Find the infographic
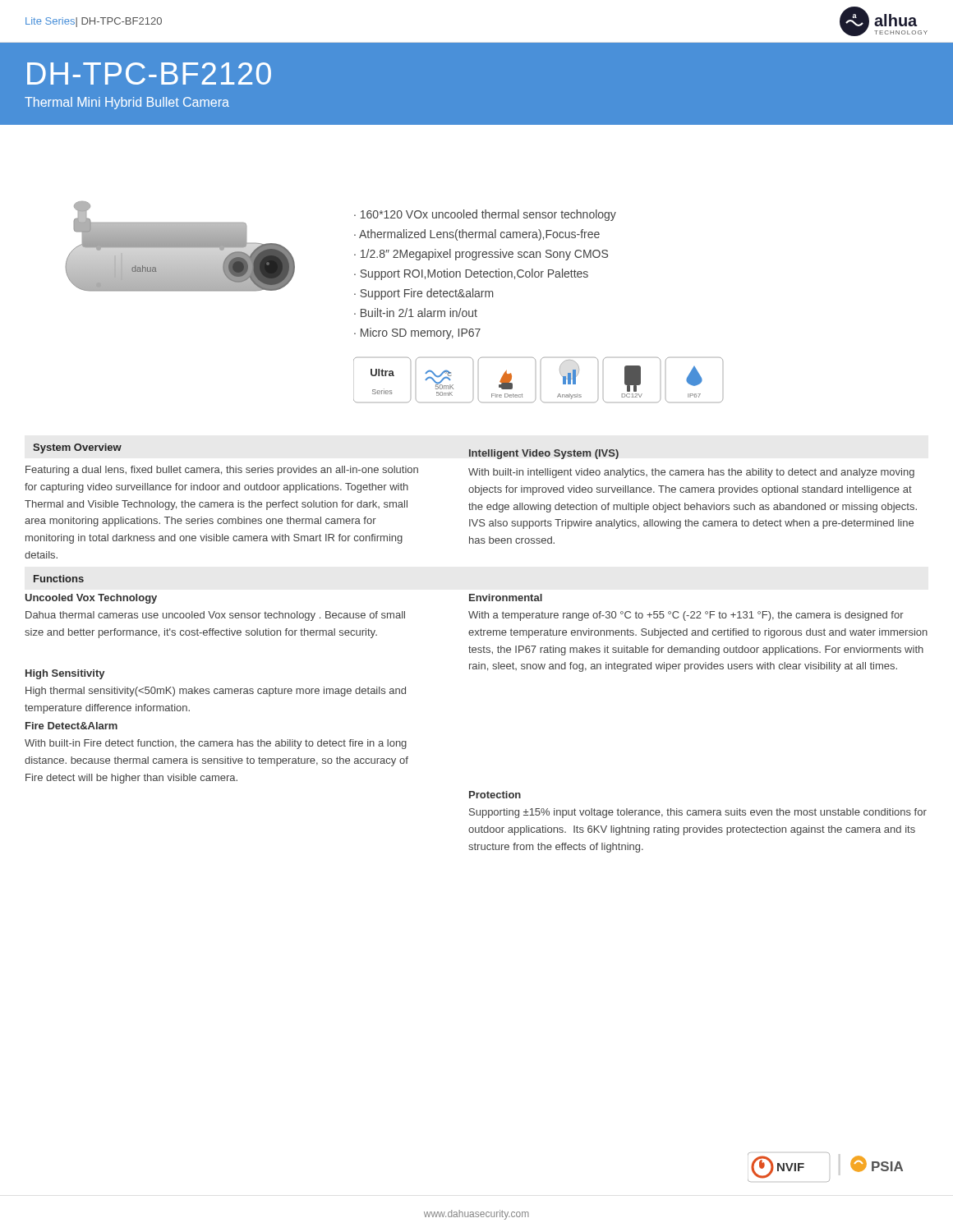 550,382
